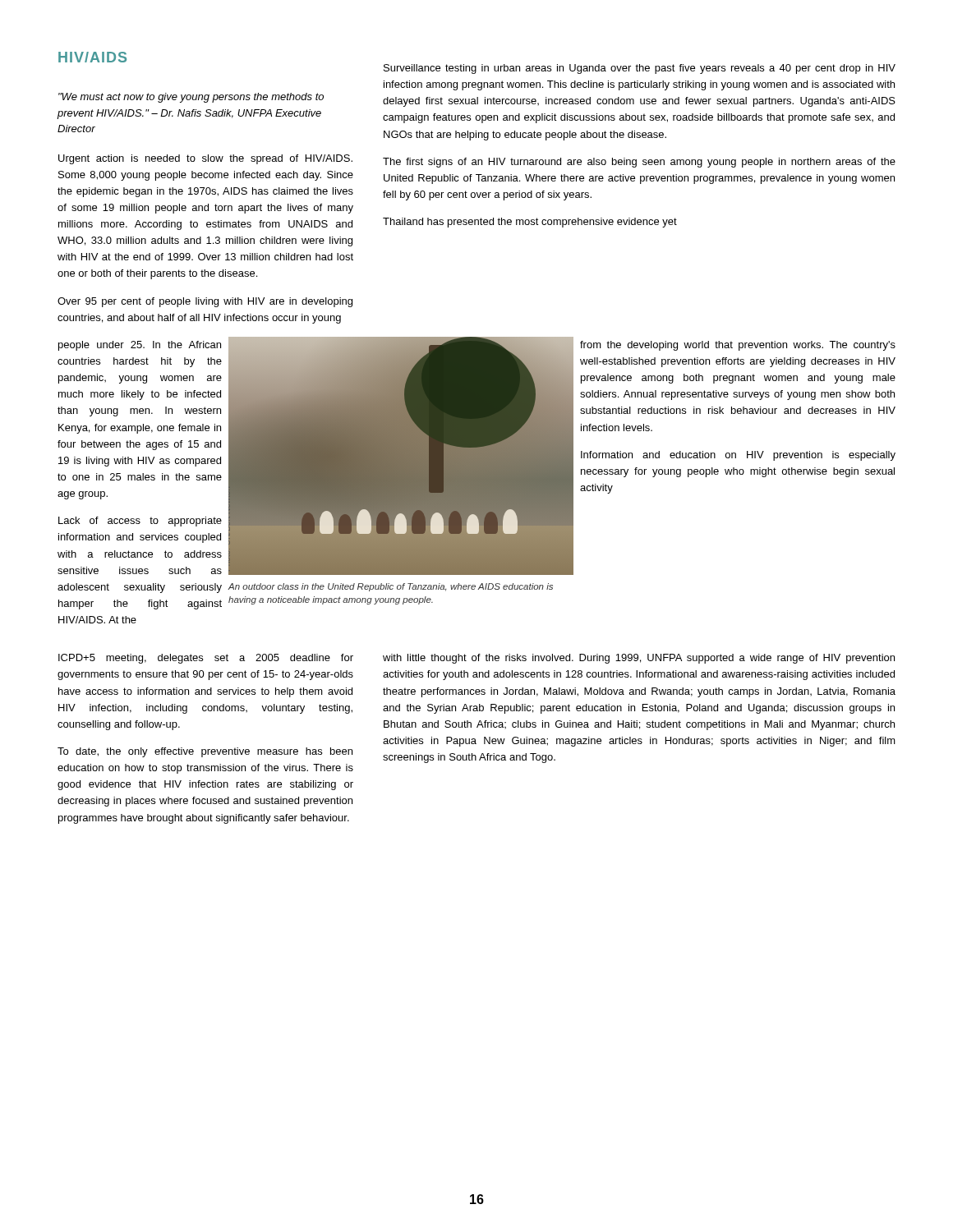
Task: Click on the element starting "The first signs of"
Action: [x=639, y=178]
